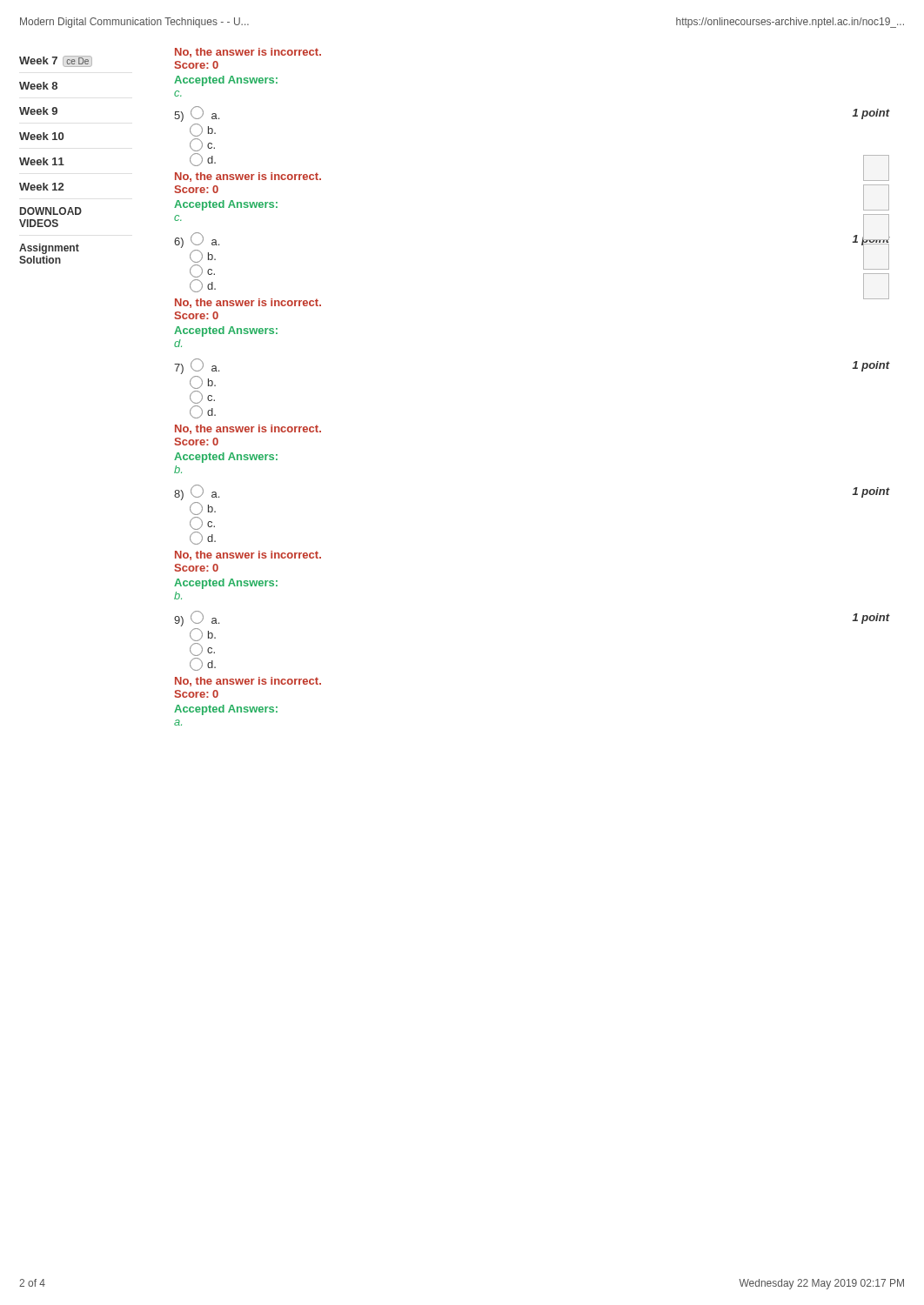Image resolution: width=924 pixels, height=1305 pixels.
Task: Point to the block beginning "6) a. 1 point b. c."
Action: [x=212, y=270]
